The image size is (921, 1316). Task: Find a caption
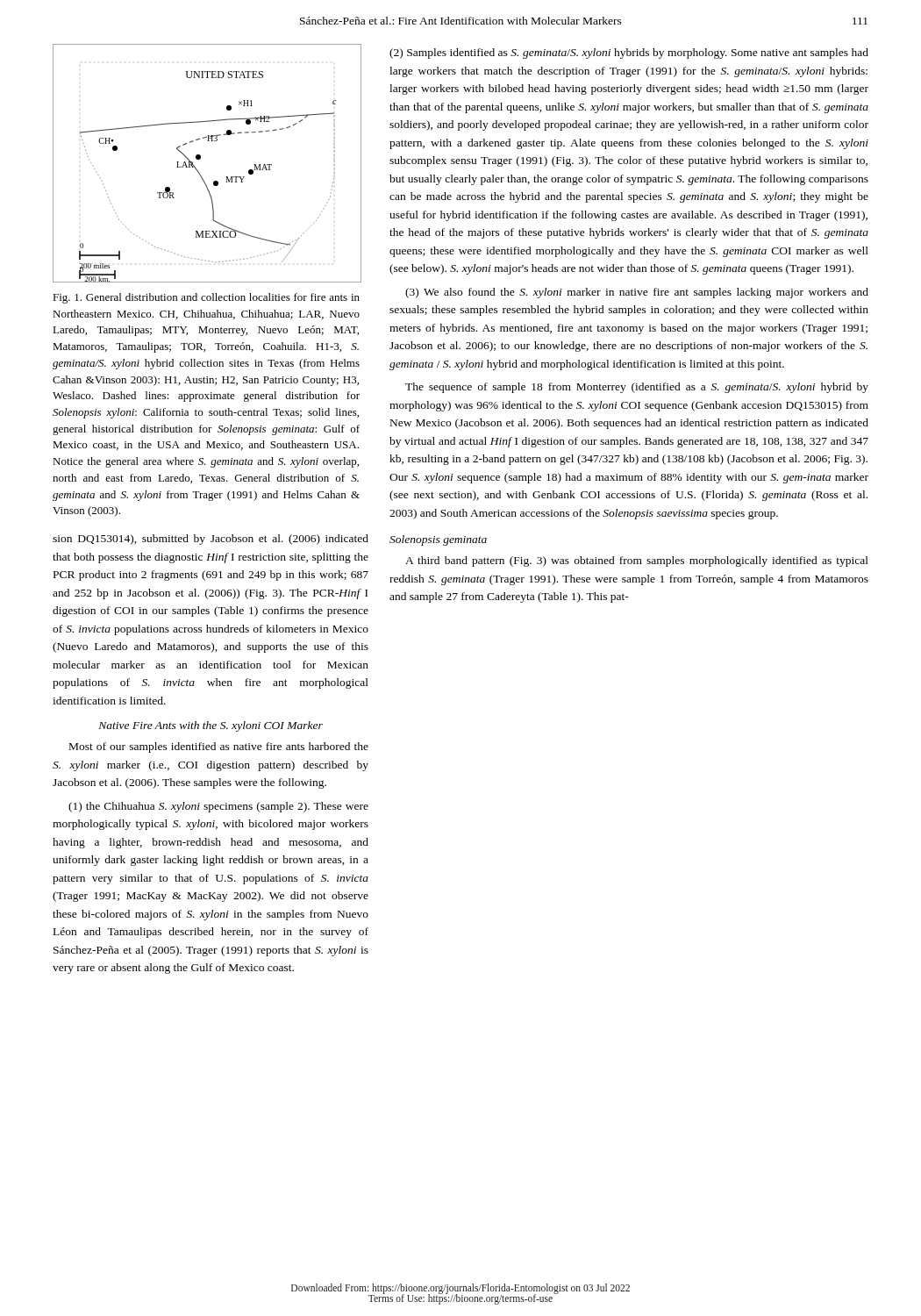pos(206,404)
